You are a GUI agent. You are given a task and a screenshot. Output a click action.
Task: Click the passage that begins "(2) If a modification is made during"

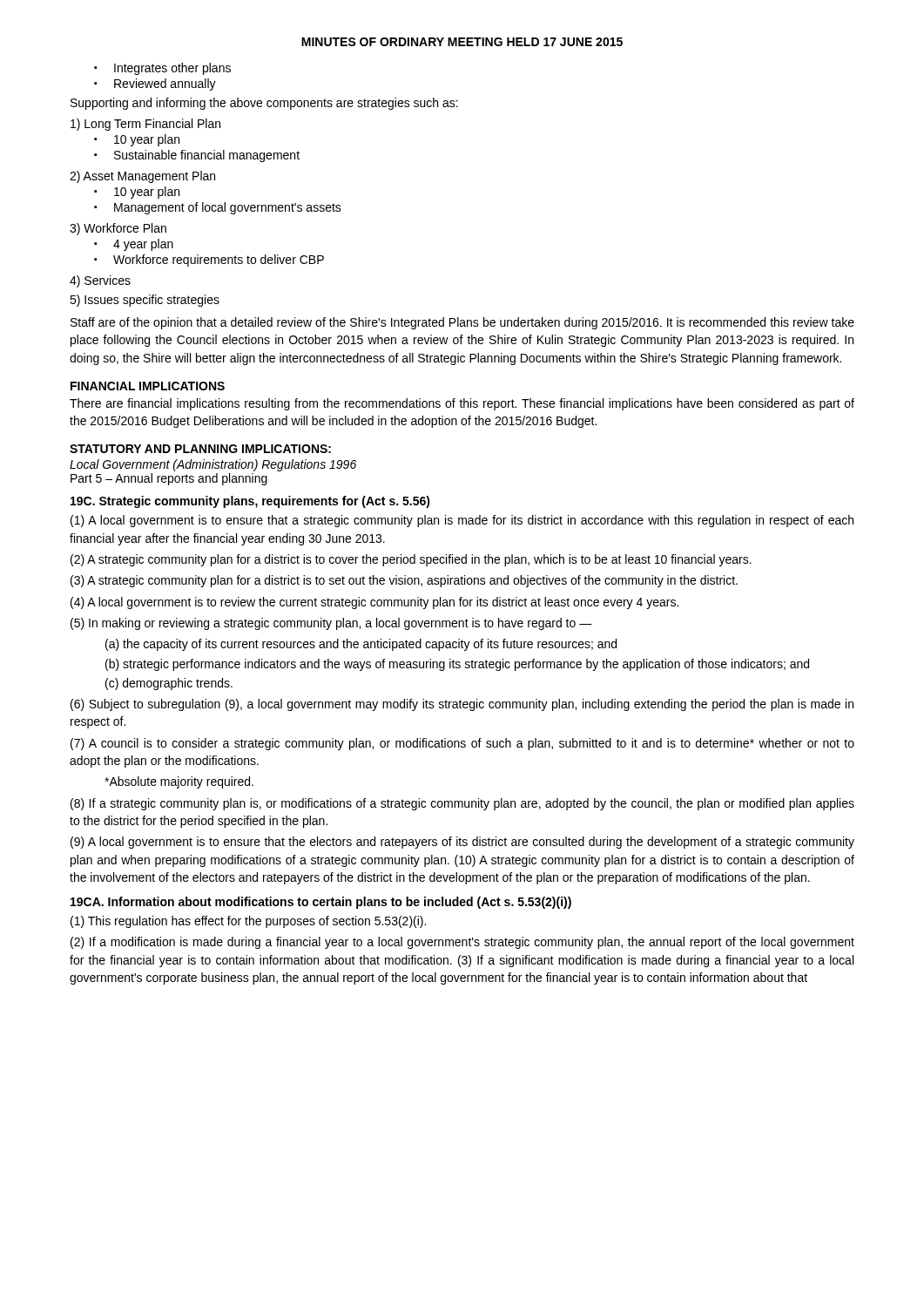tap(462, 960)
